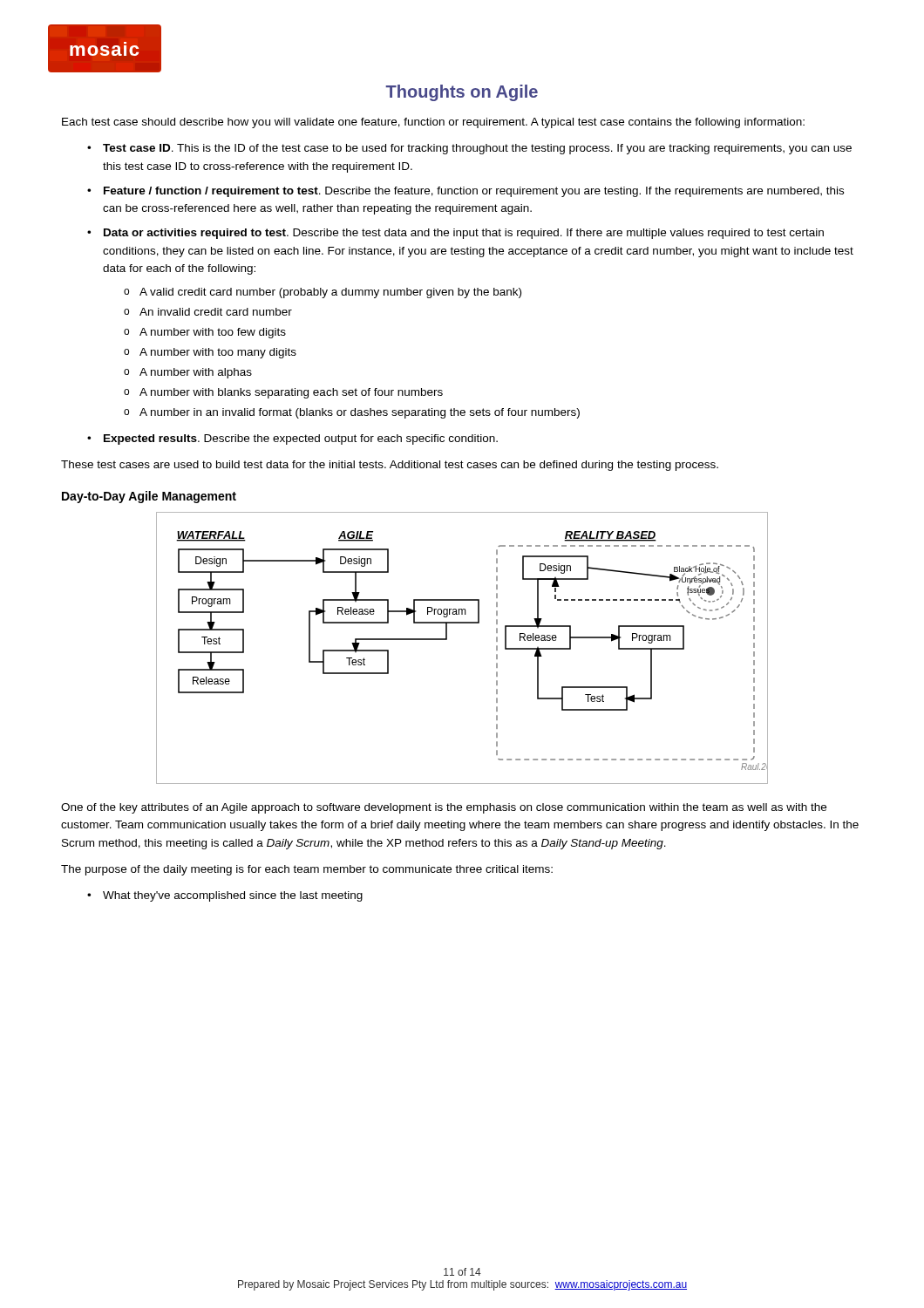Navigate to the text block starting "A valid credit card"
Screen dimensions: 1308x924
pos(331,292)
